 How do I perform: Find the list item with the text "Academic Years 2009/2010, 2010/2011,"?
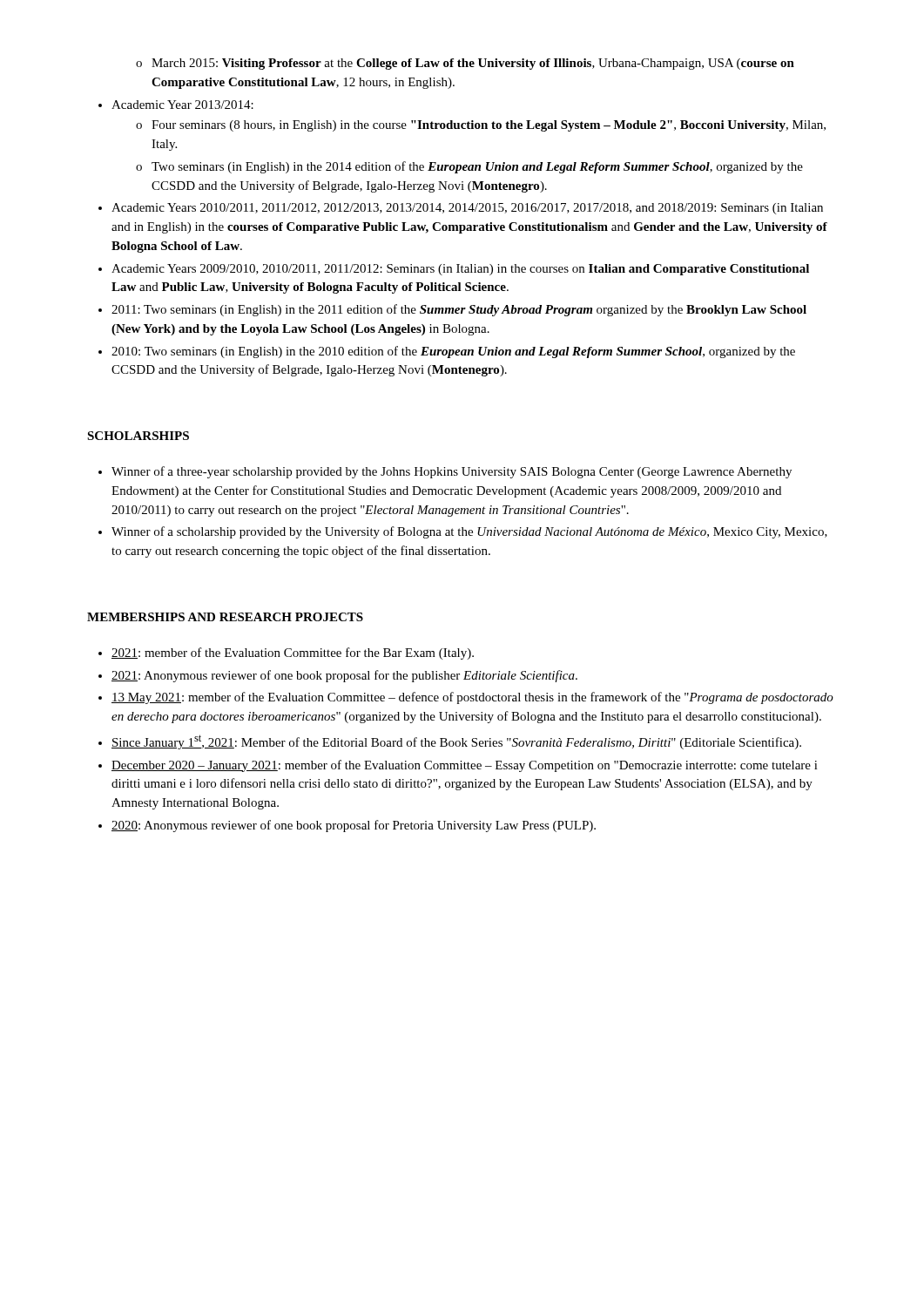click(460, 277)
